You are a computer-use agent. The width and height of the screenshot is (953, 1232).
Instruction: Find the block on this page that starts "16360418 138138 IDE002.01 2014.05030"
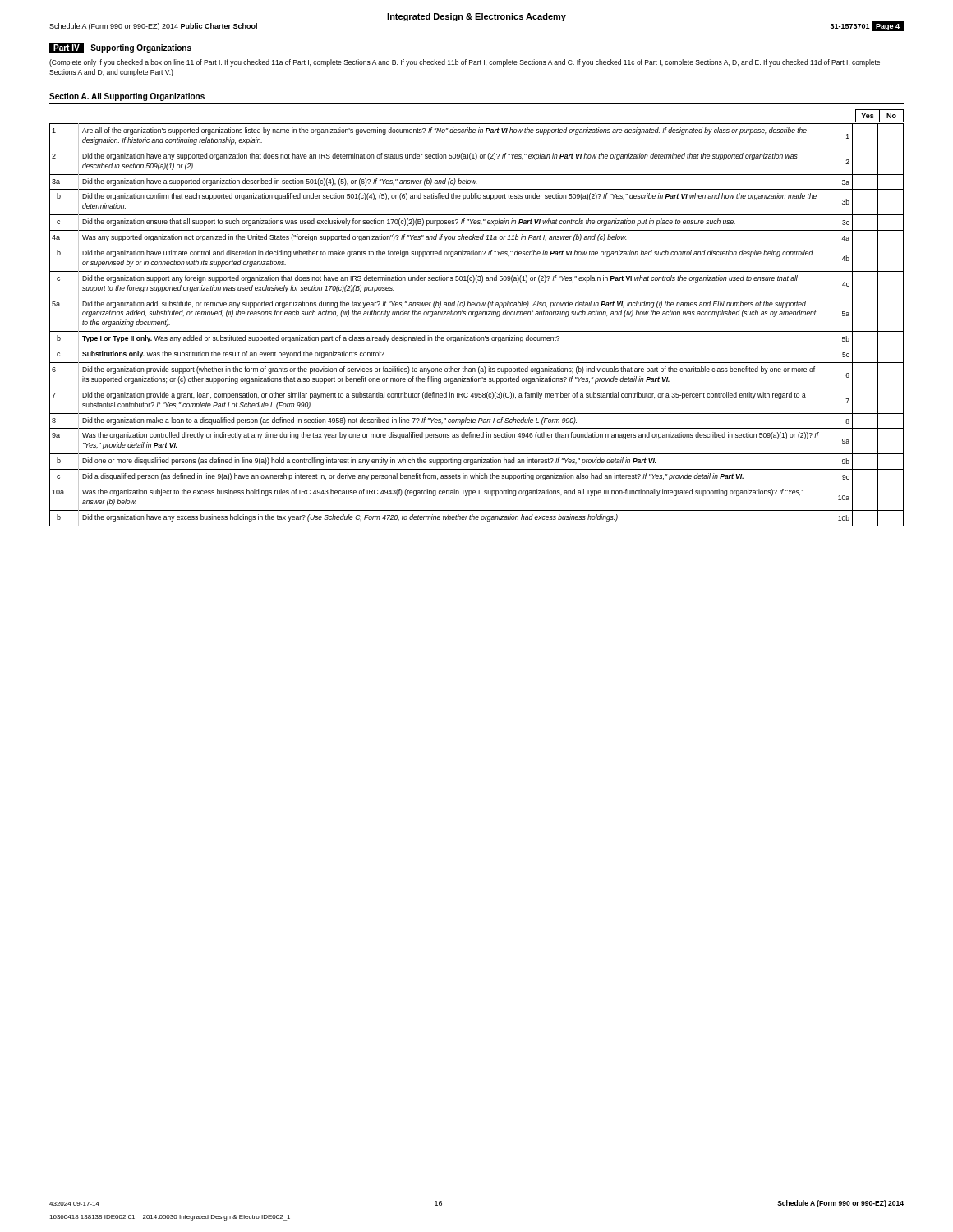[x=170, y=1217]
